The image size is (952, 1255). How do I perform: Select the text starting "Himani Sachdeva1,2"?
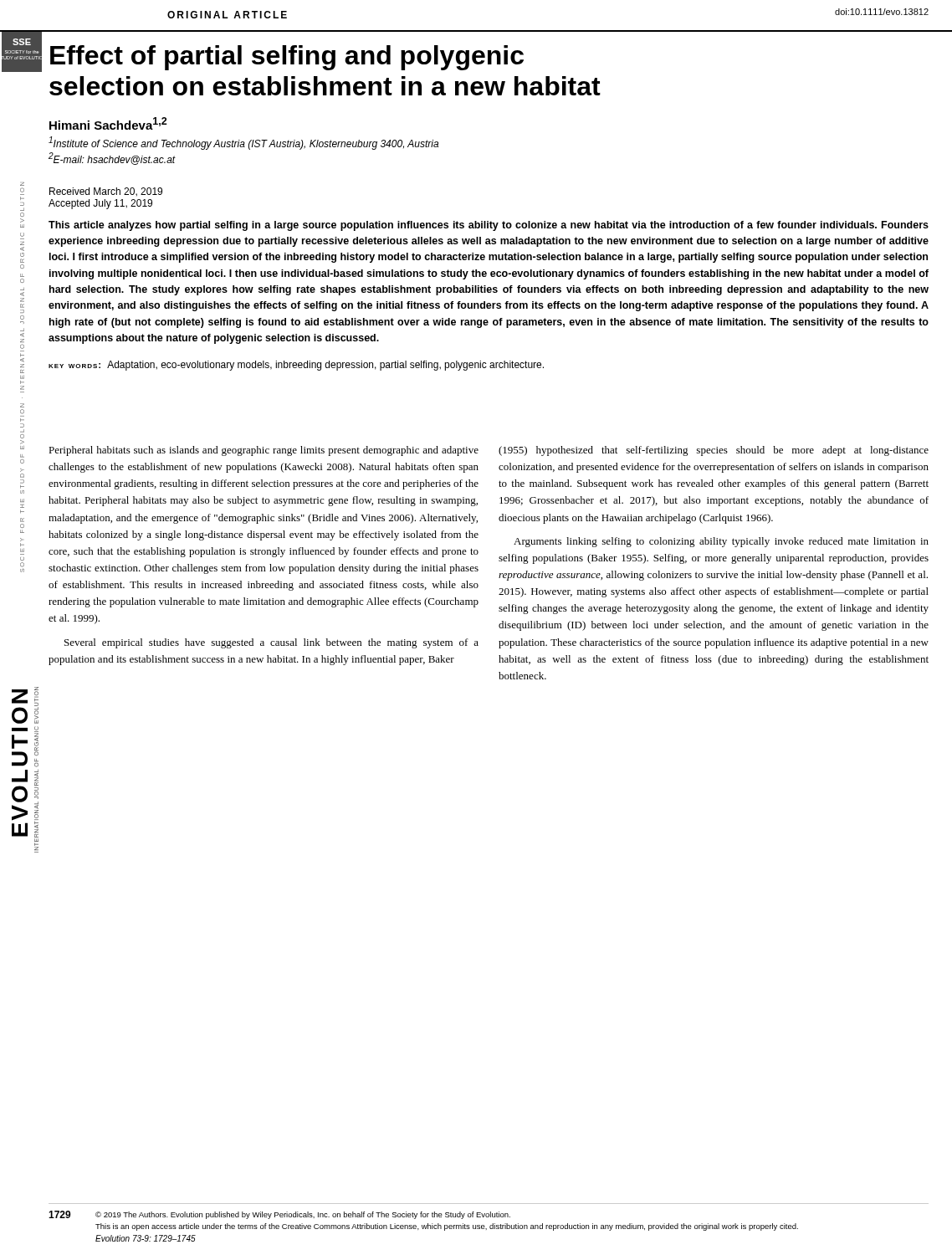pyautogui.click(x=108, y=123)
